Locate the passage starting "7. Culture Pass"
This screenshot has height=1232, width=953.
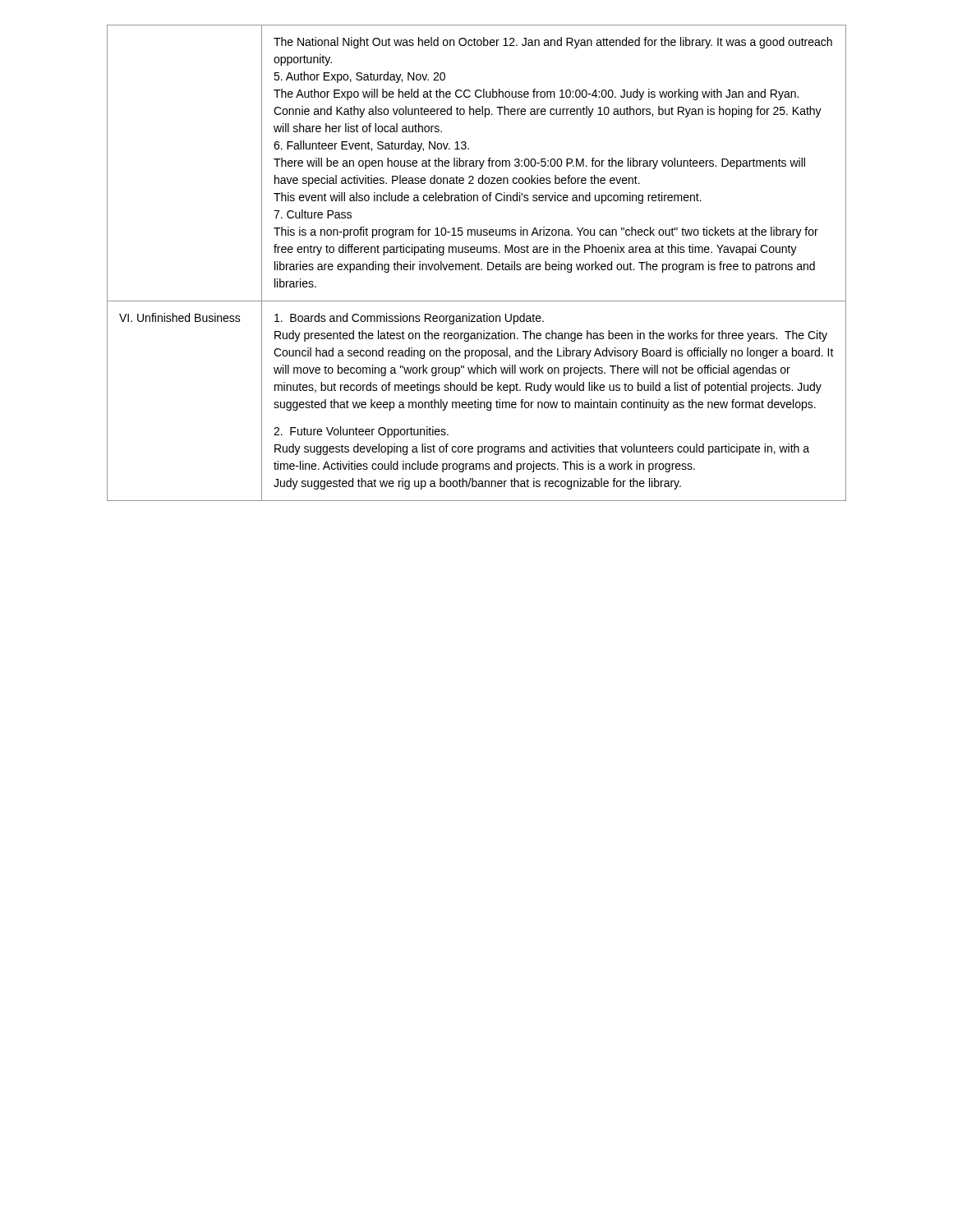tap(313, 214)
